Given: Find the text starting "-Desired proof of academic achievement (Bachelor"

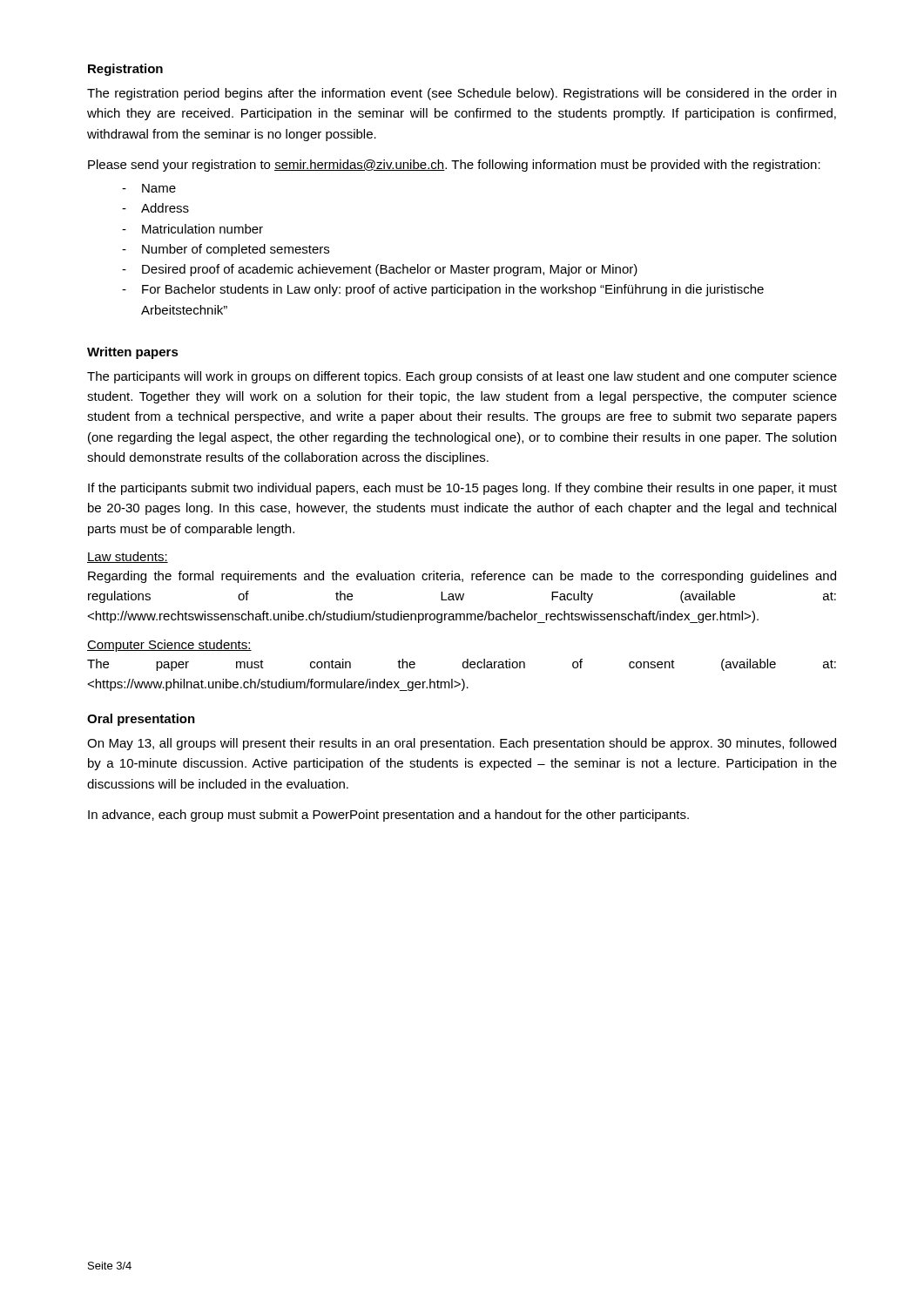Looking at the screenshot, I should click(x=380, y=269).
